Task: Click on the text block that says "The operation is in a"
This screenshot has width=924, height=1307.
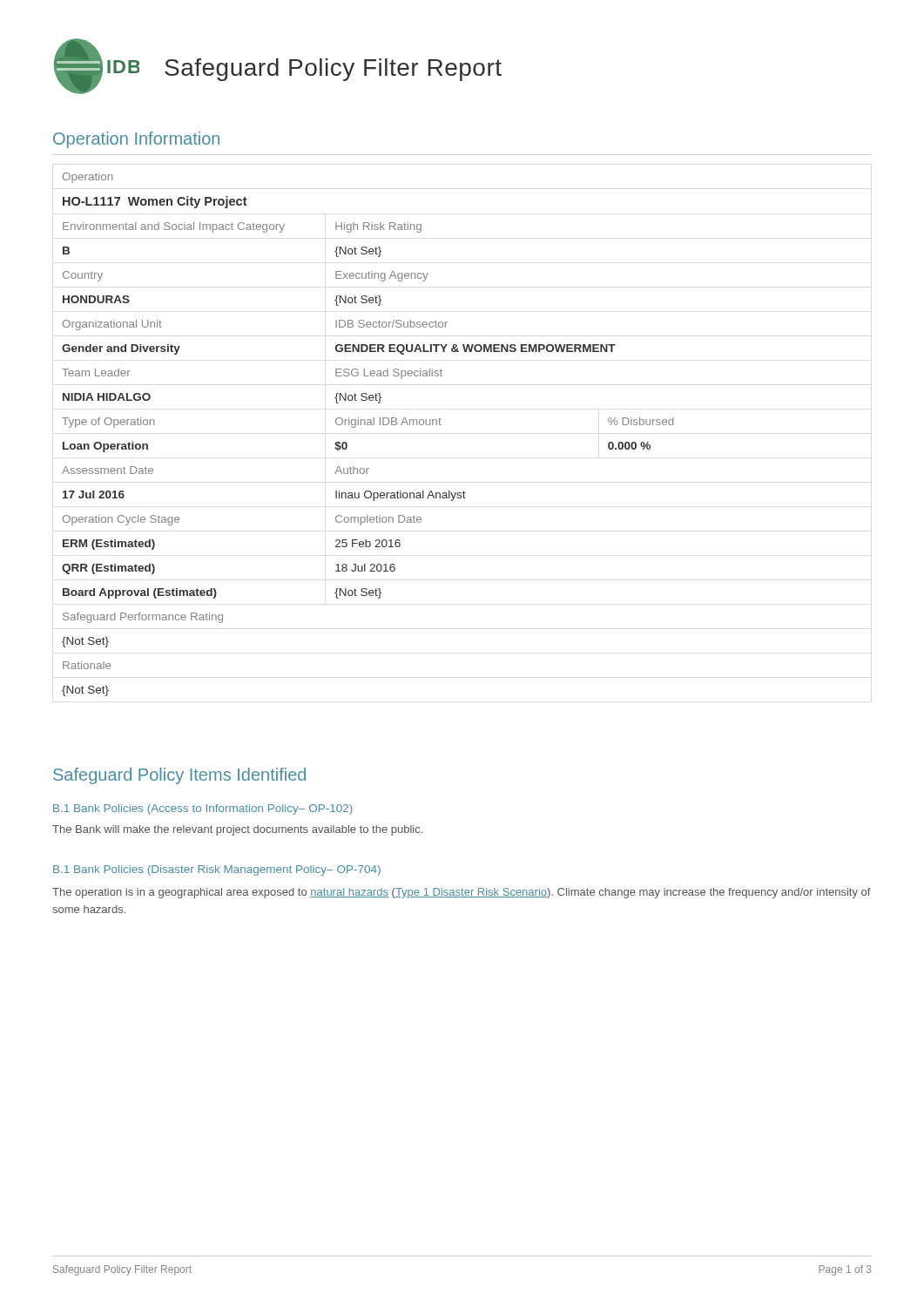Action: click(x=461, y=900)
